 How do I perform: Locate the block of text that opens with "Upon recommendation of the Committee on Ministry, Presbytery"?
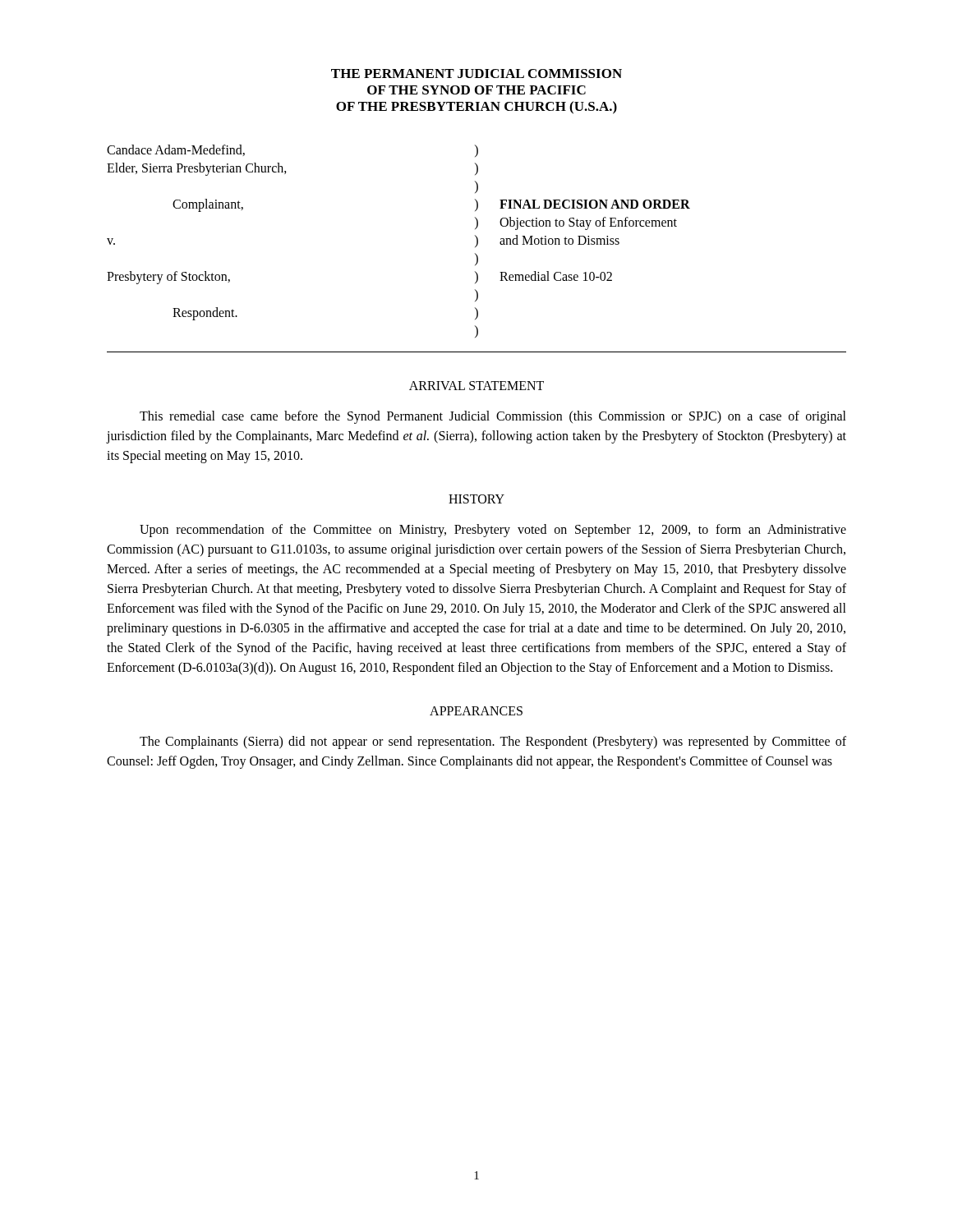(476, 598)
